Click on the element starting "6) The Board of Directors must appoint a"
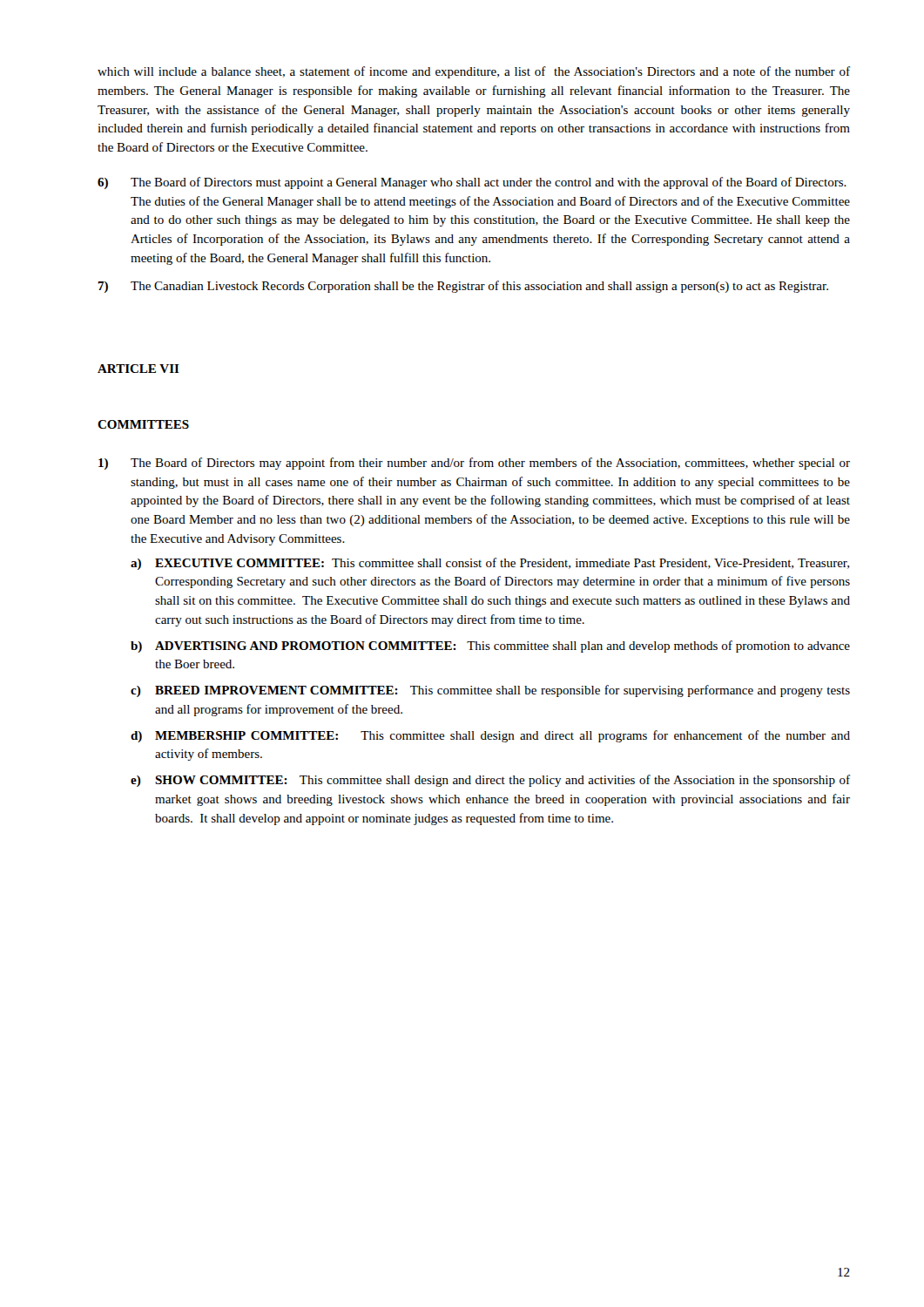Image resolution: width=924 pixels, height=1307 pixels. click(x=474, y=221)
